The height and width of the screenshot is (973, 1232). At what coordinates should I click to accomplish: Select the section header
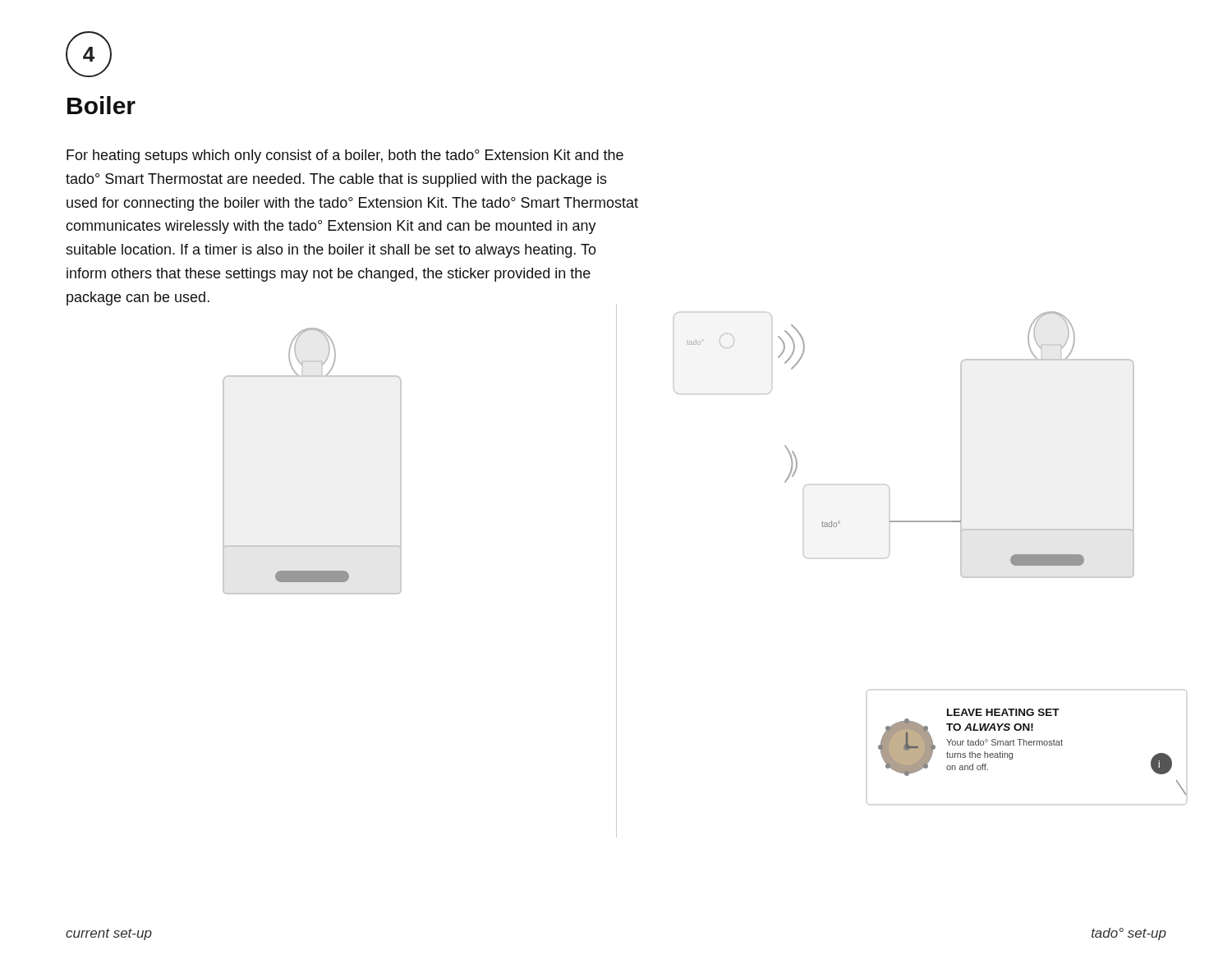101,106
